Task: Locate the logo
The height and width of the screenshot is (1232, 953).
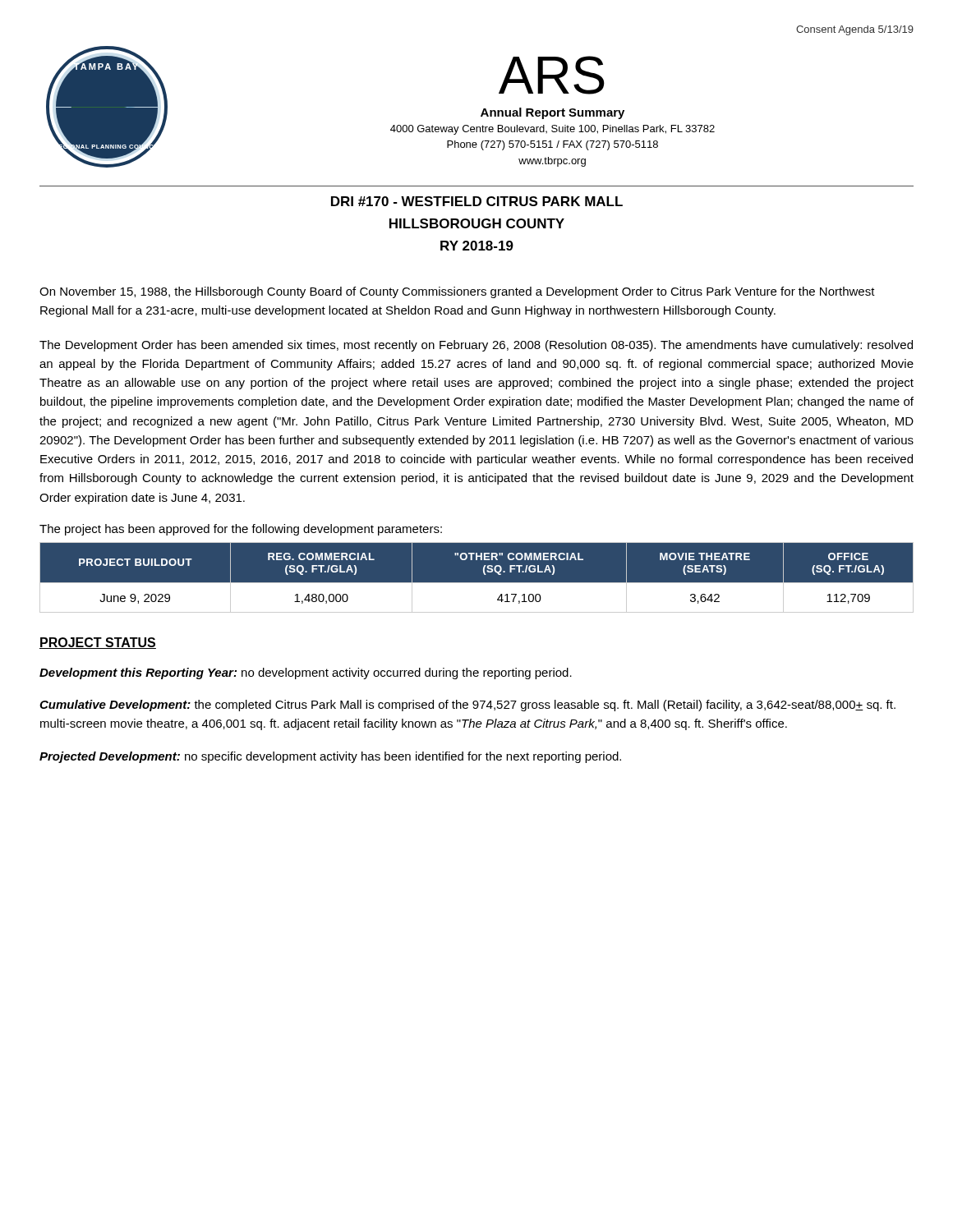Action: [111, 109]
